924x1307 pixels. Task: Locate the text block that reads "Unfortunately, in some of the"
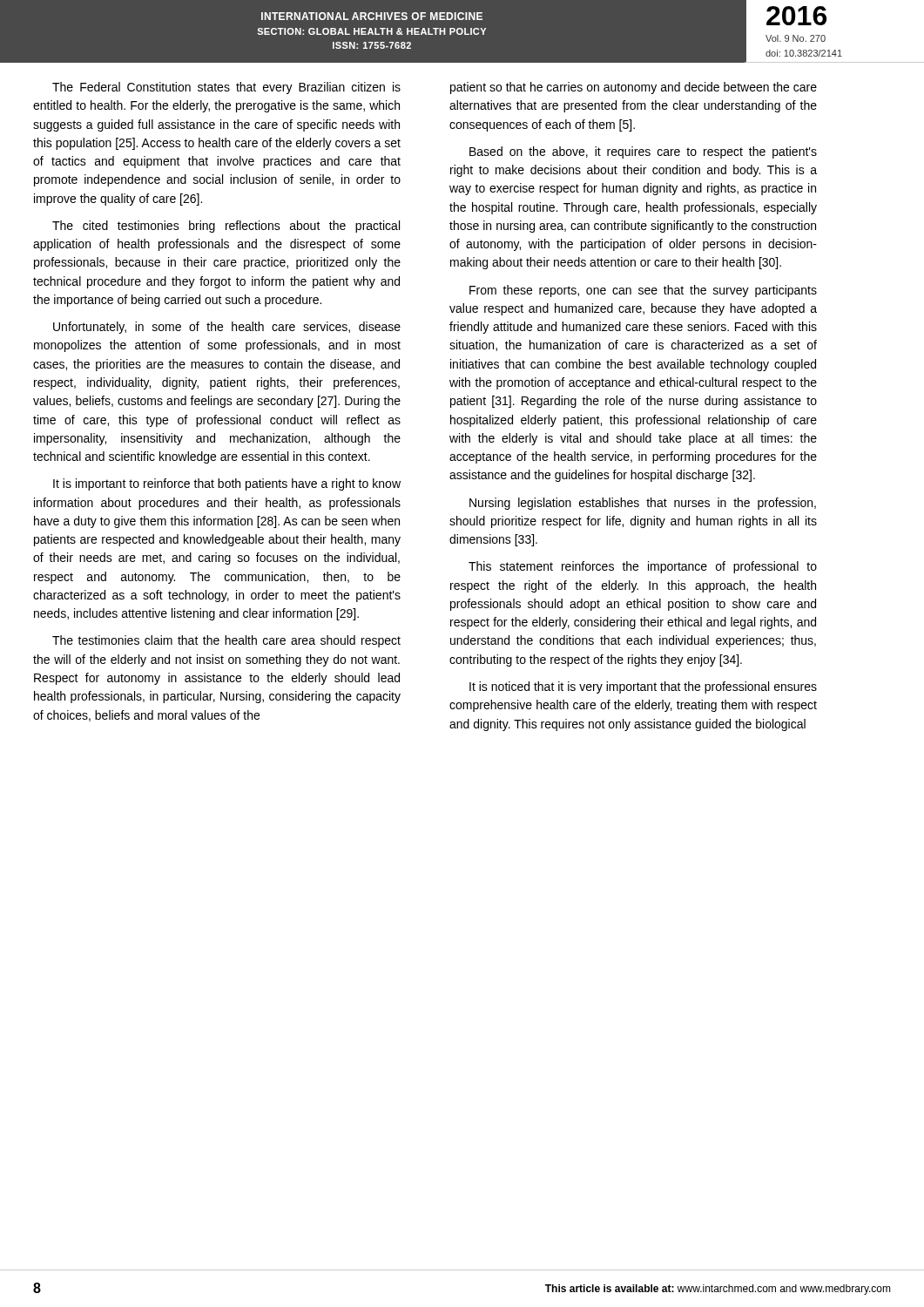click(217, 392)
